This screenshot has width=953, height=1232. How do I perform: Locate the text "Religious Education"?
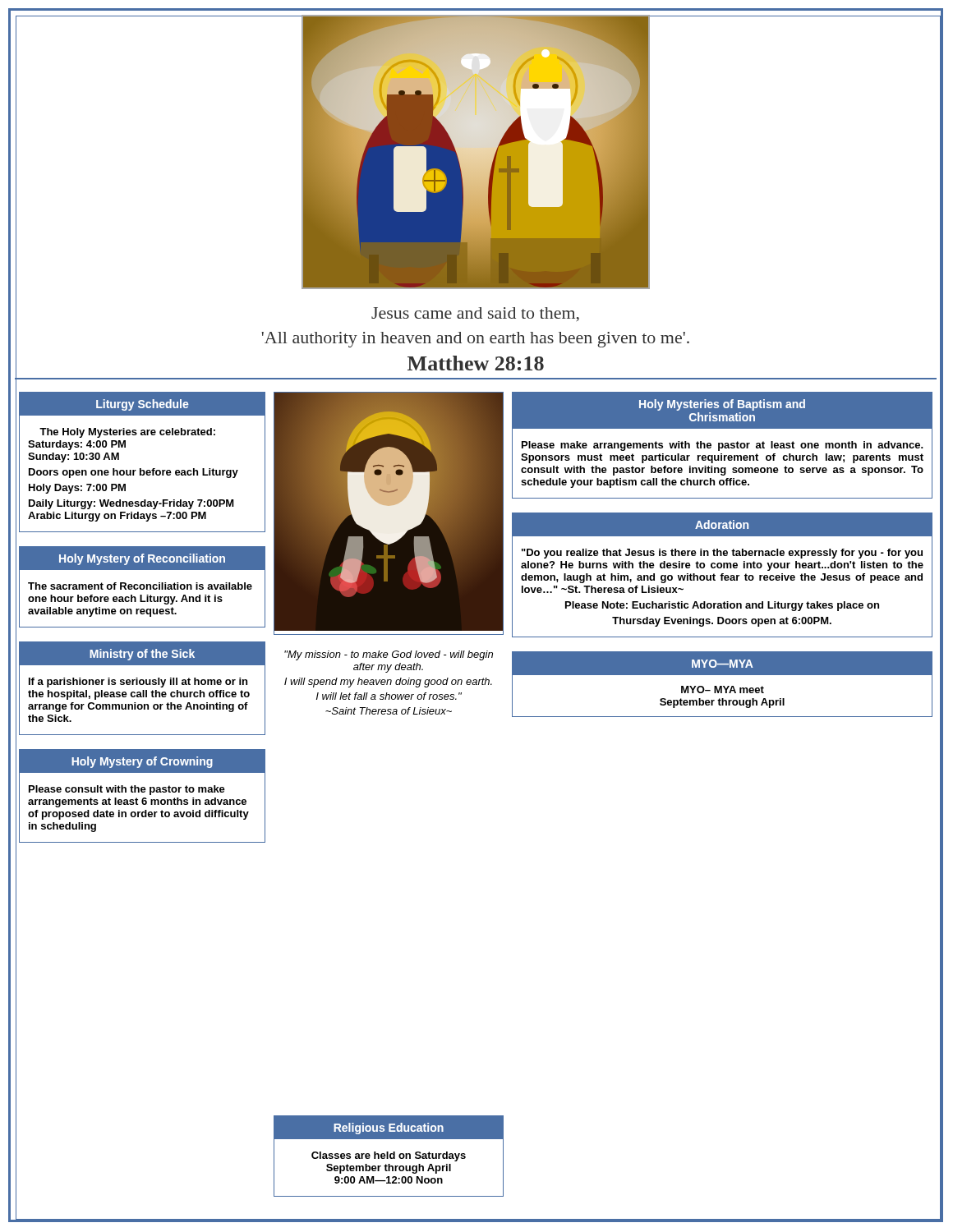pyautogui.click(x=389, y=1128)
